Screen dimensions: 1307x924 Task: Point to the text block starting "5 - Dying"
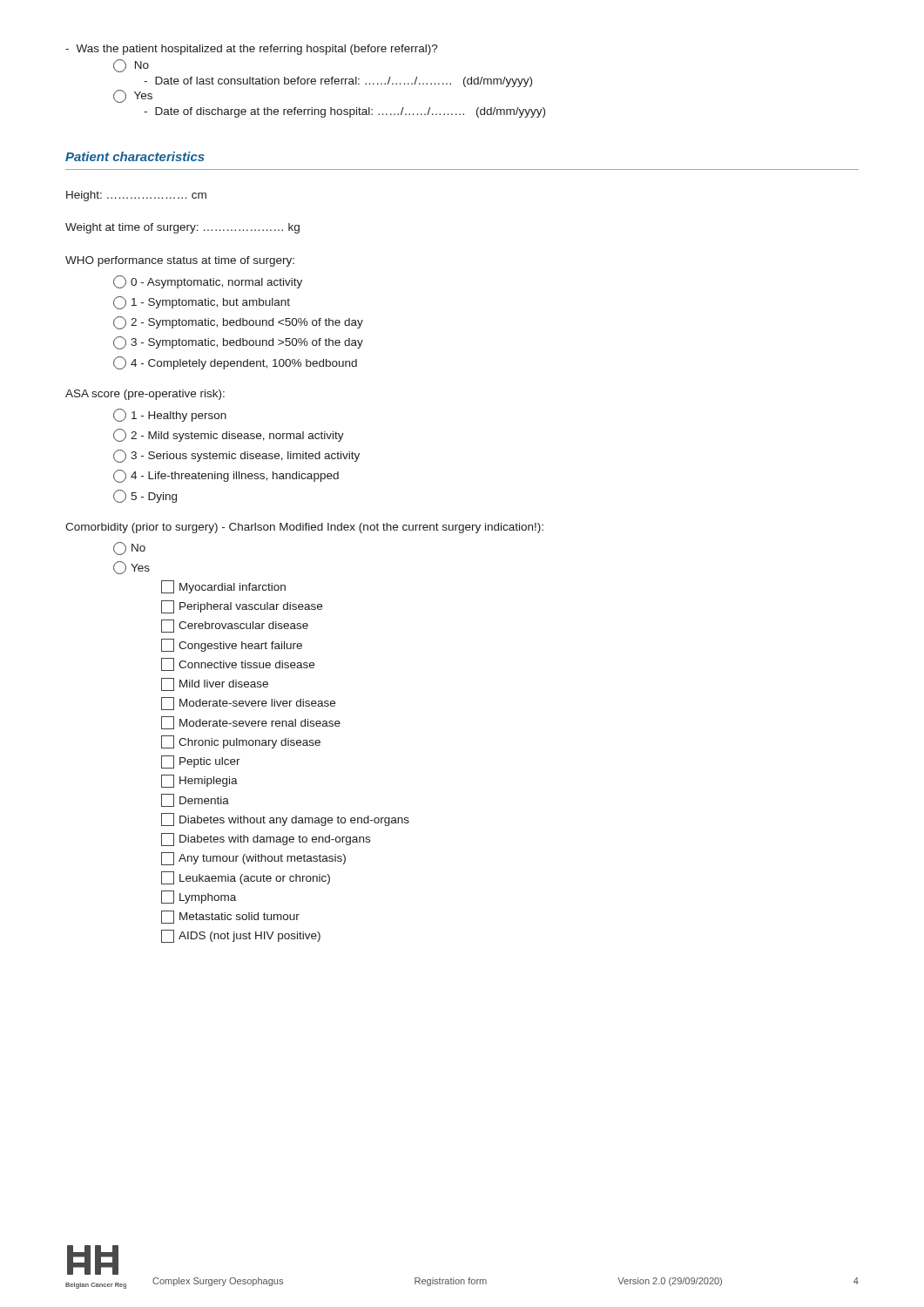pyautogui.click(x=145, y=496)
